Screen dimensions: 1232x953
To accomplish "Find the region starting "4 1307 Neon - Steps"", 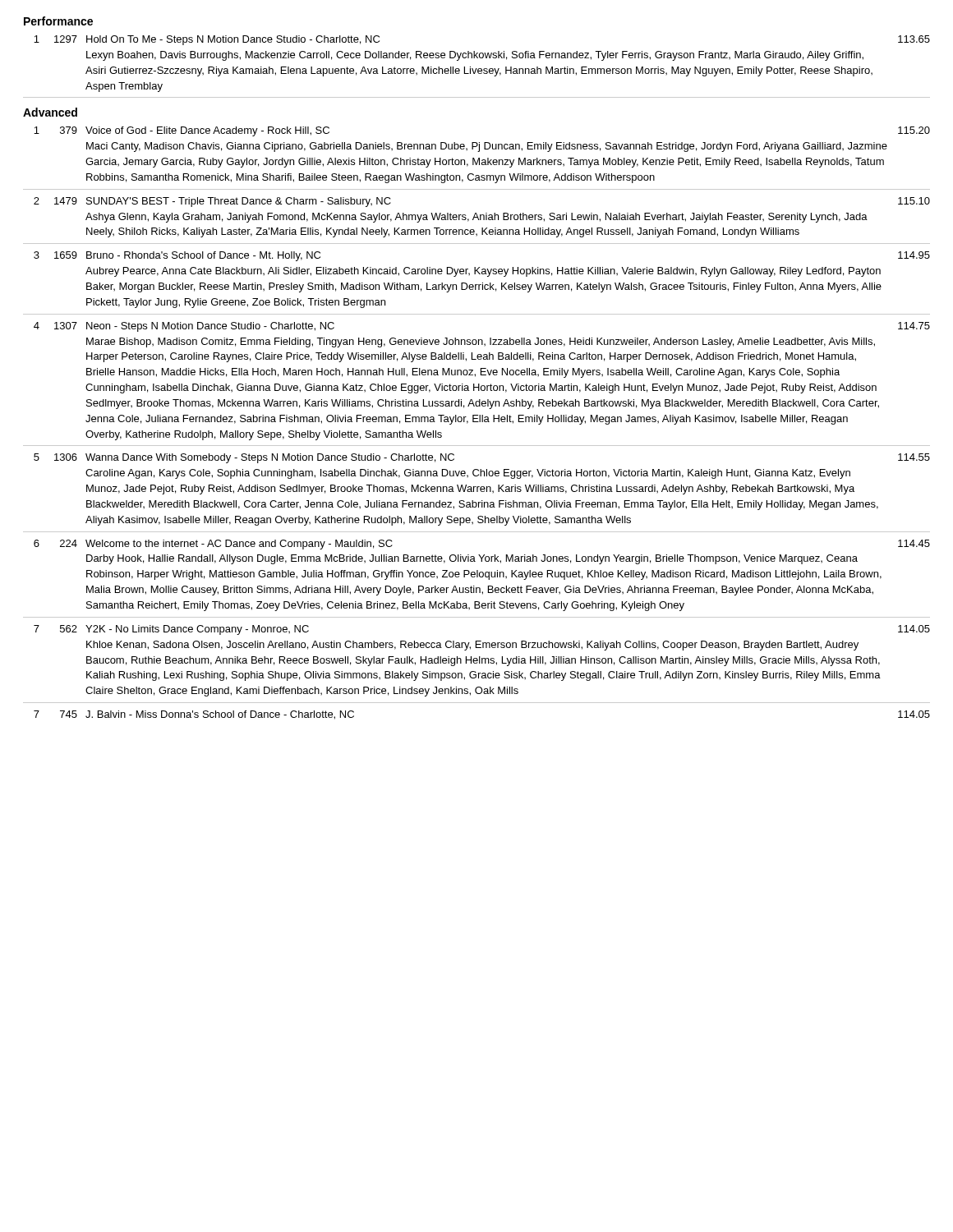I will [x=476, y=380].
